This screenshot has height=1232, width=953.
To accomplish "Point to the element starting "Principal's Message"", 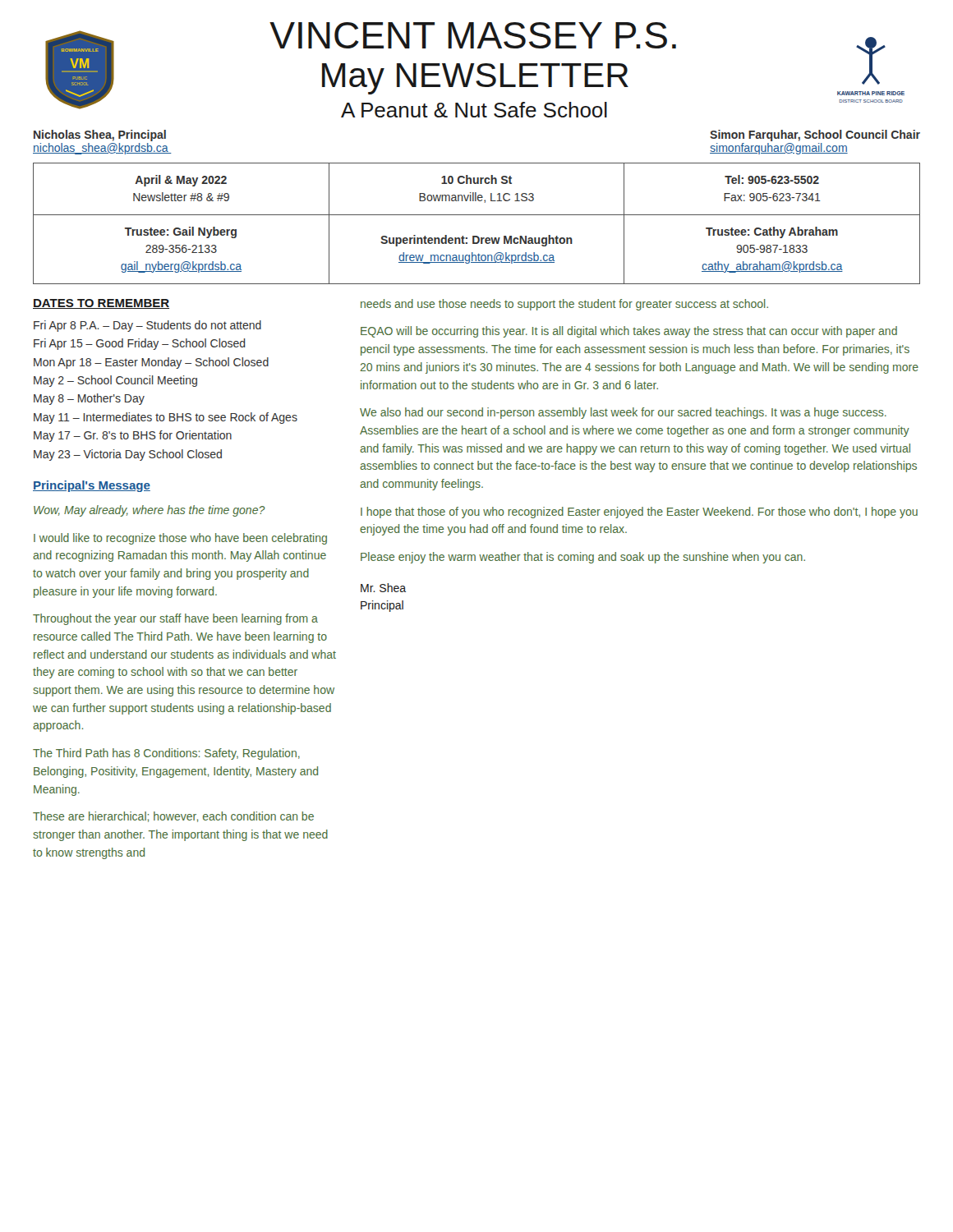I will point(92,486).
